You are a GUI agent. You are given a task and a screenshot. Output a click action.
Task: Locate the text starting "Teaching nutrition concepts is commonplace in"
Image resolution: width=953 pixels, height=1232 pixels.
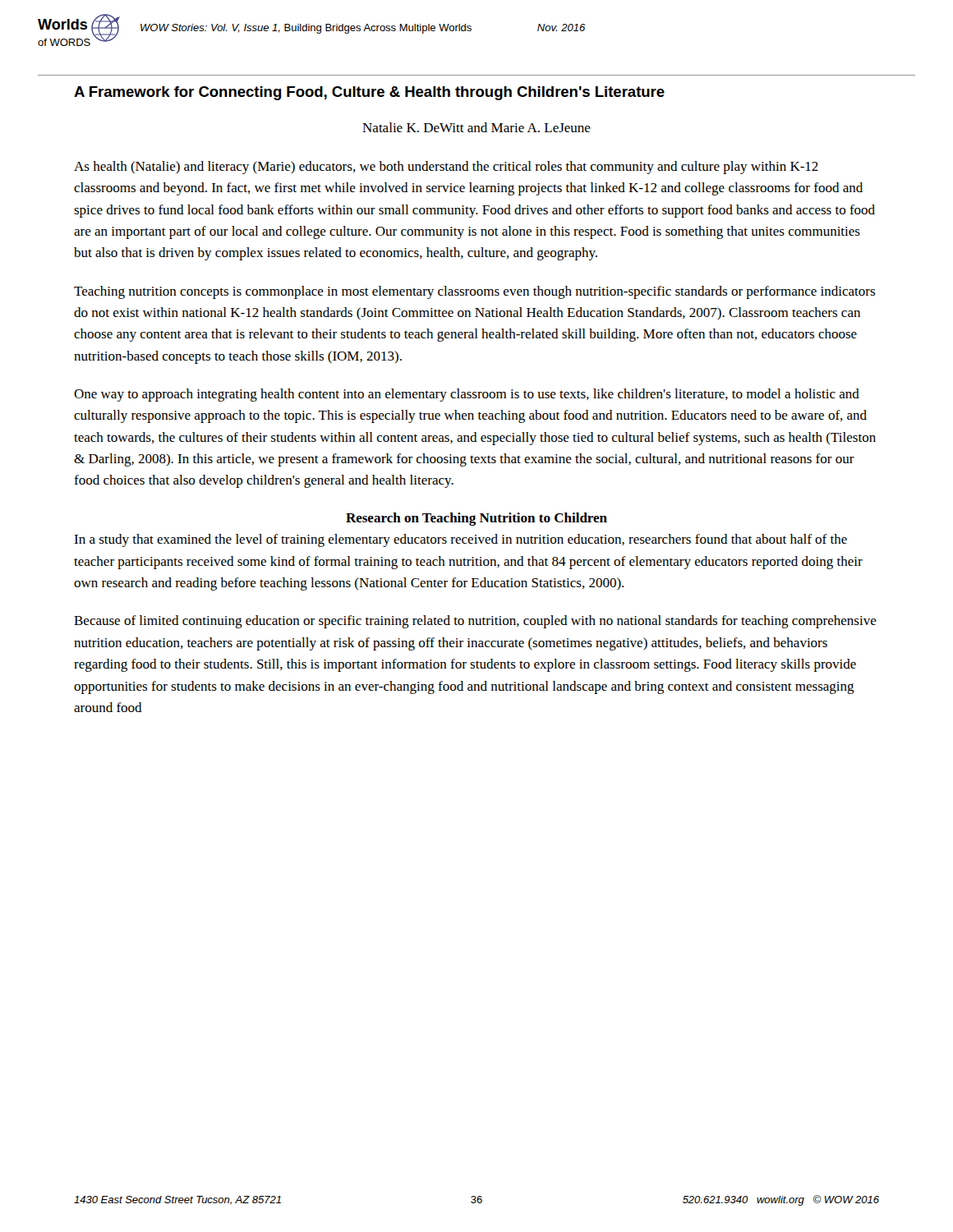(475, 323)
